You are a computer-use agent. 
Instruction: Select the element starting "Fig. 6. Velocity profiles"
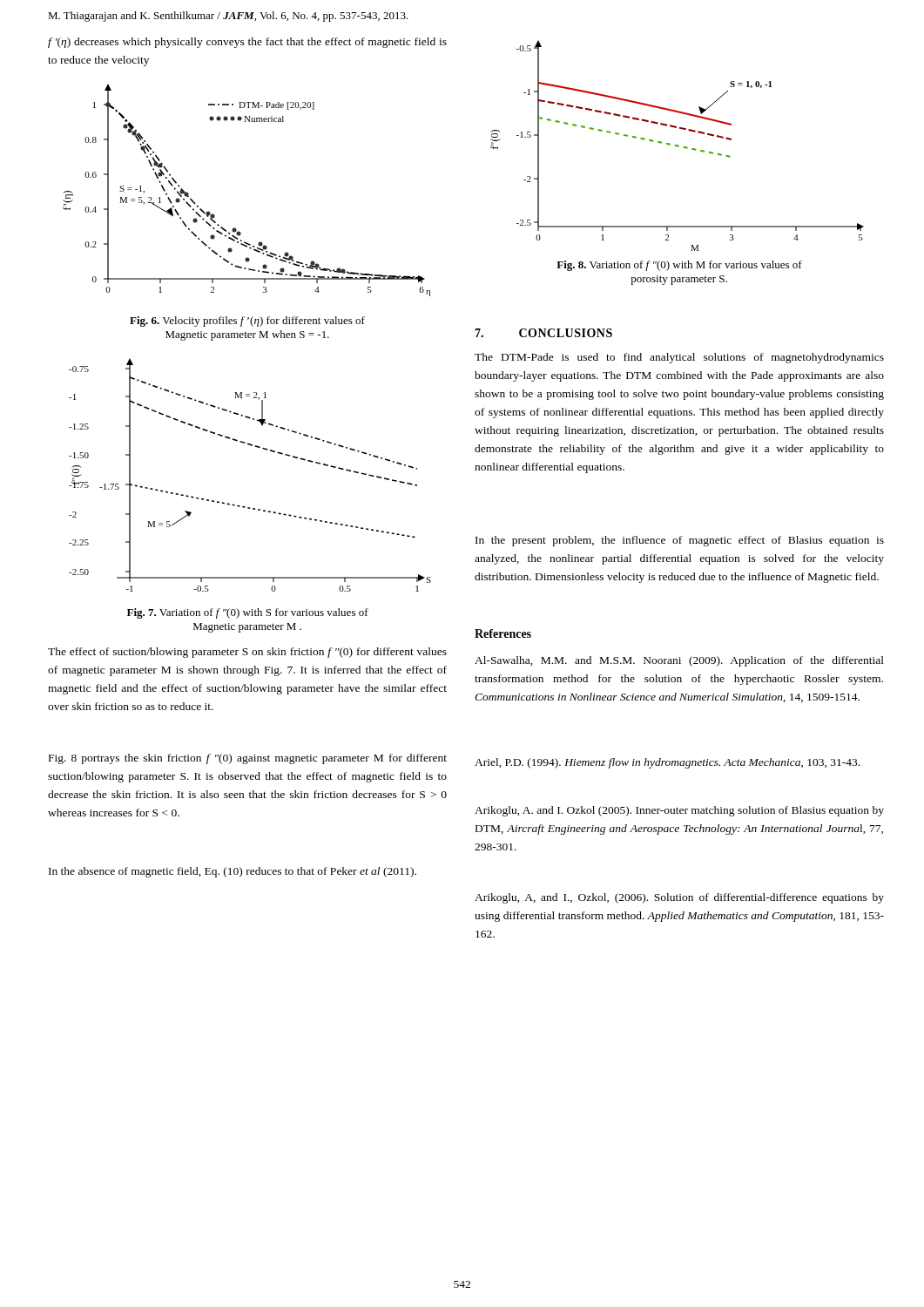point(247,327)
